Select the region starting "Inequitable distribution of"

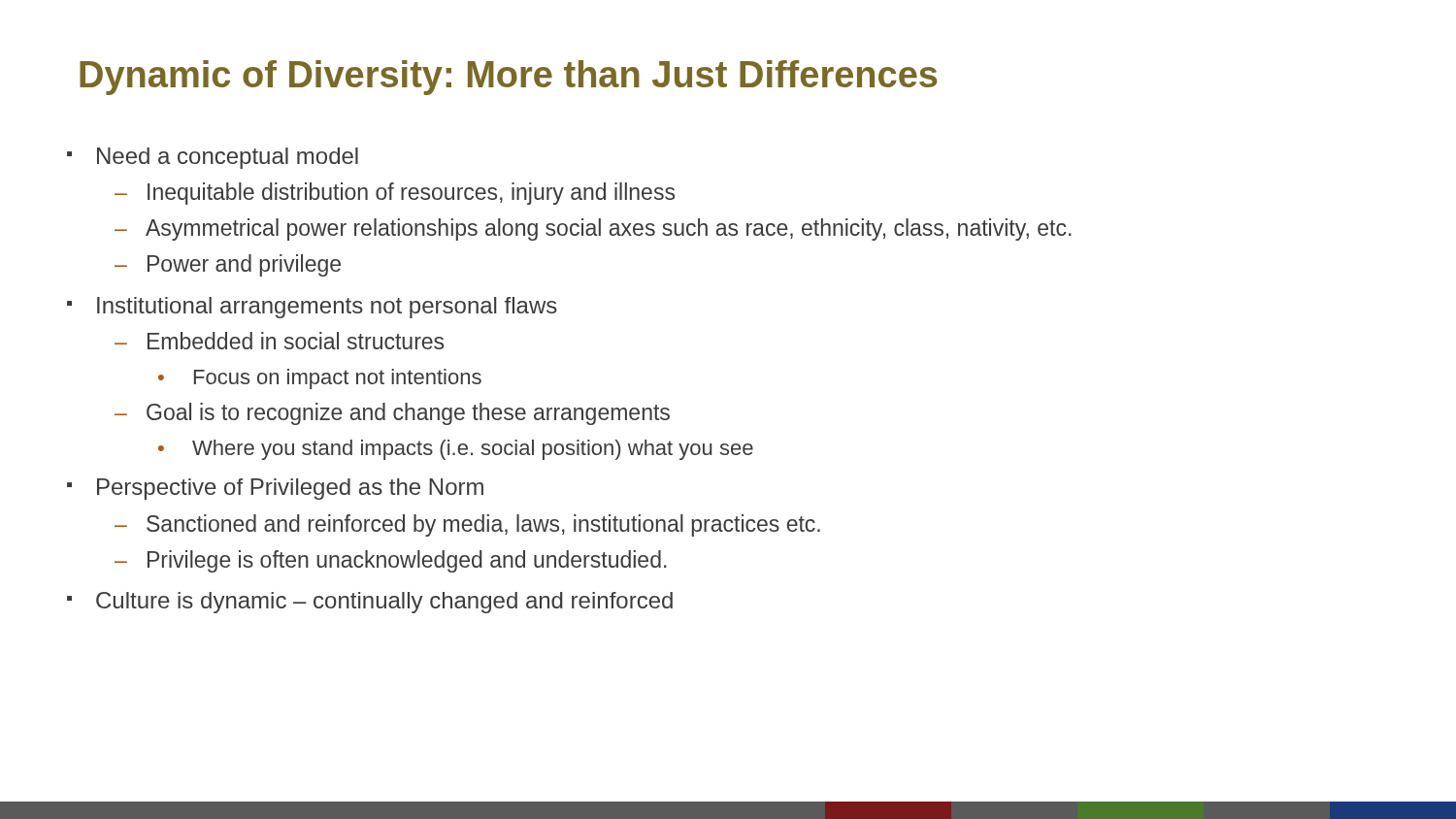[411, 193]
